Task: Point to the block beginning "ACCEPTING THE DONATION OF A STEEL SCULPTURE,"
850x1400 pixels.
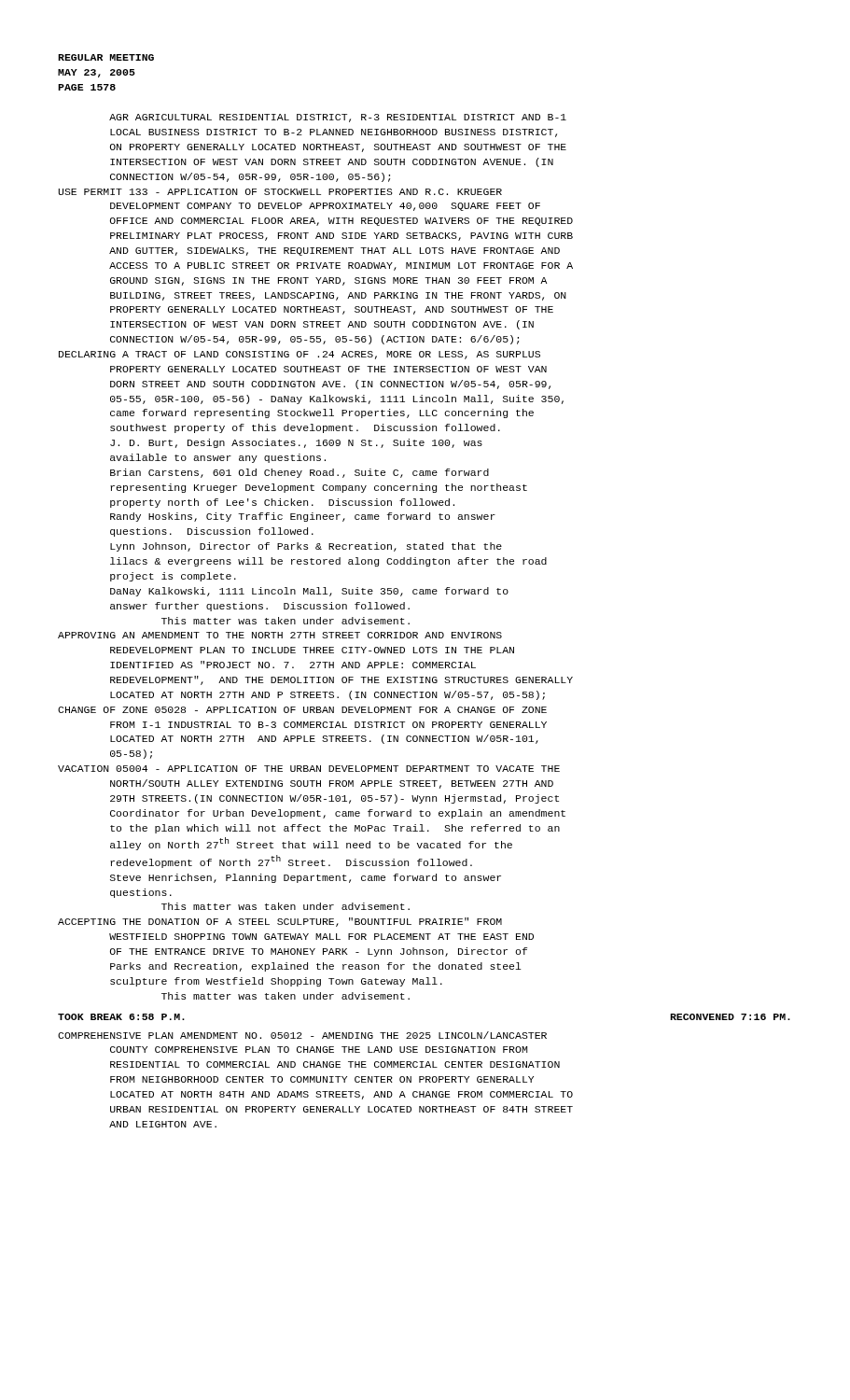Action: (x=296, y=959)
